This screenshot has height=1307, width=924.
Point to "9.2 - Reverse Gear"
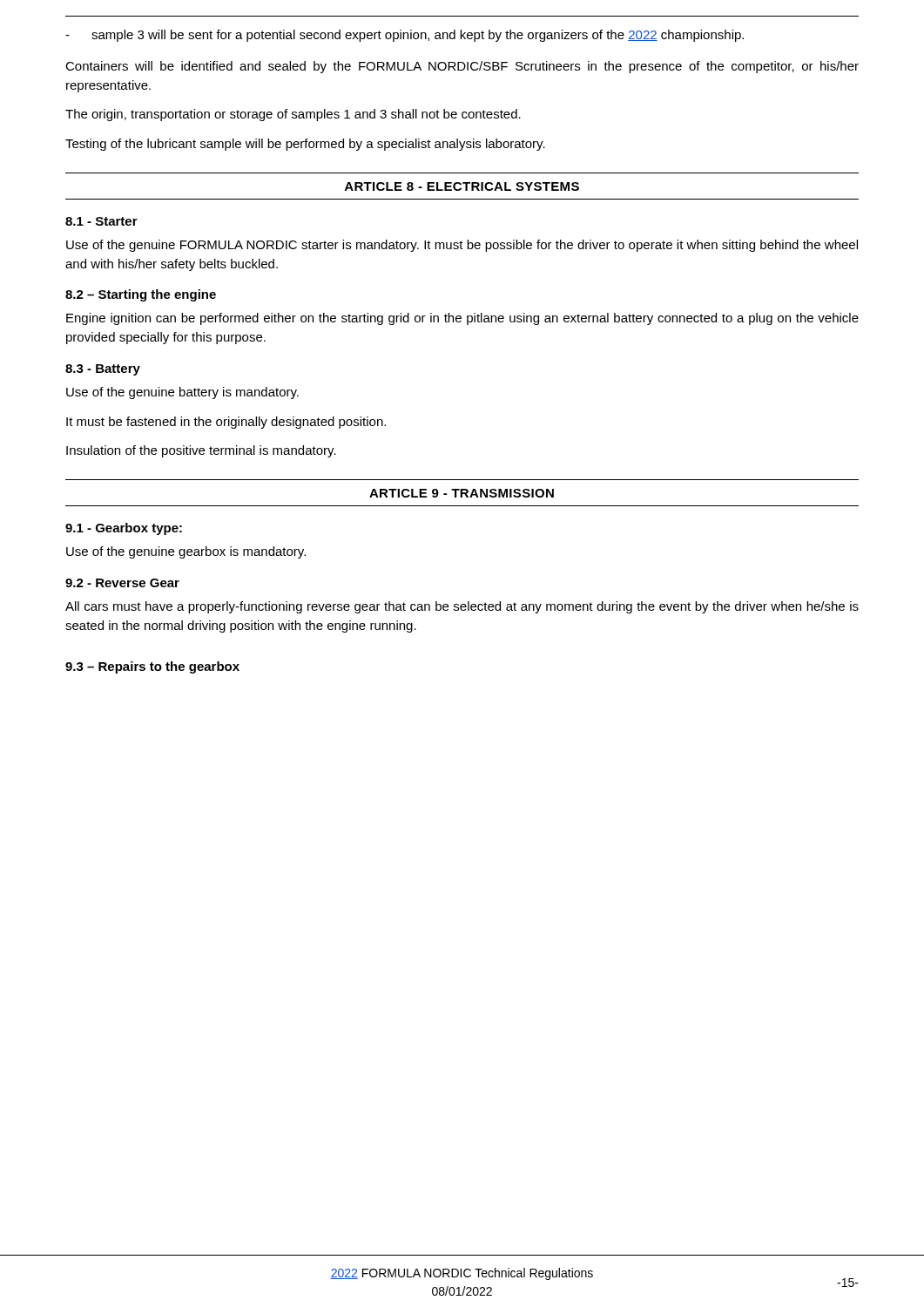pos(122,582)
